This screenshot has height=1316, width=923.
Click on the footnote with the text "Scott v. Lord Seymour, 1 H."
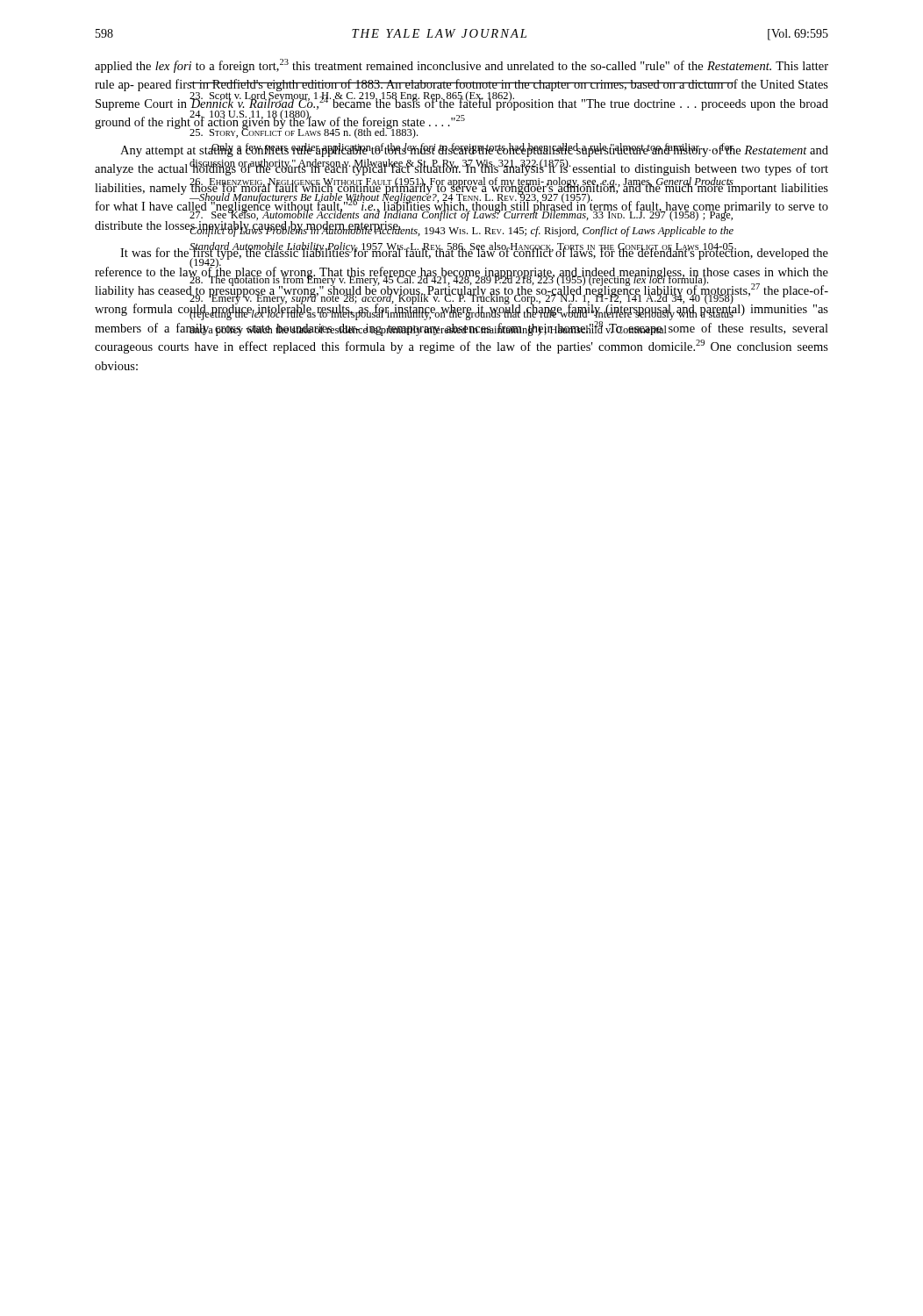[x=352, y=96]
